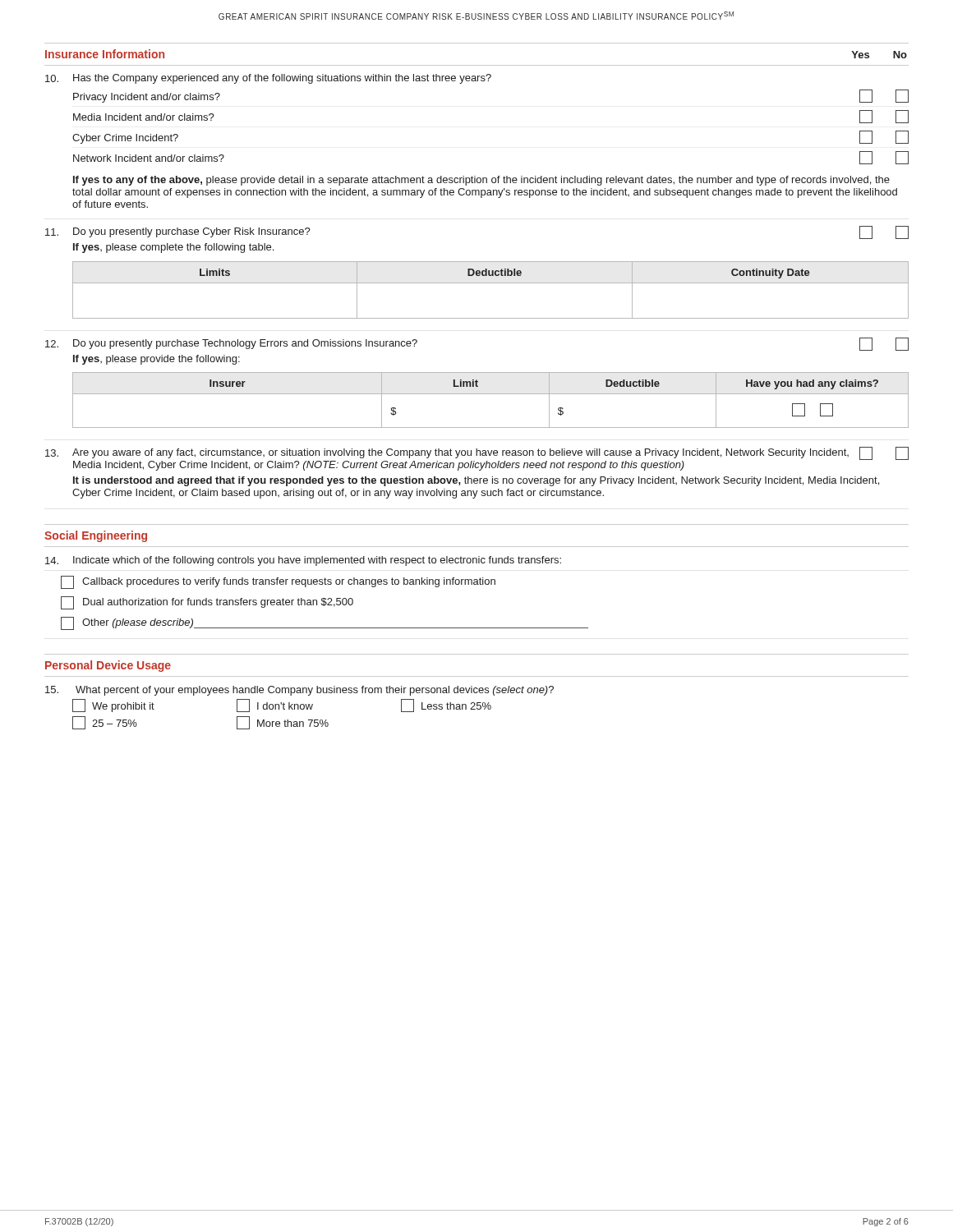Where does it say "Insurance Information Yes No"?
Image resolution: width=953 pixels, height=1232 pixels.
[476, 55]
